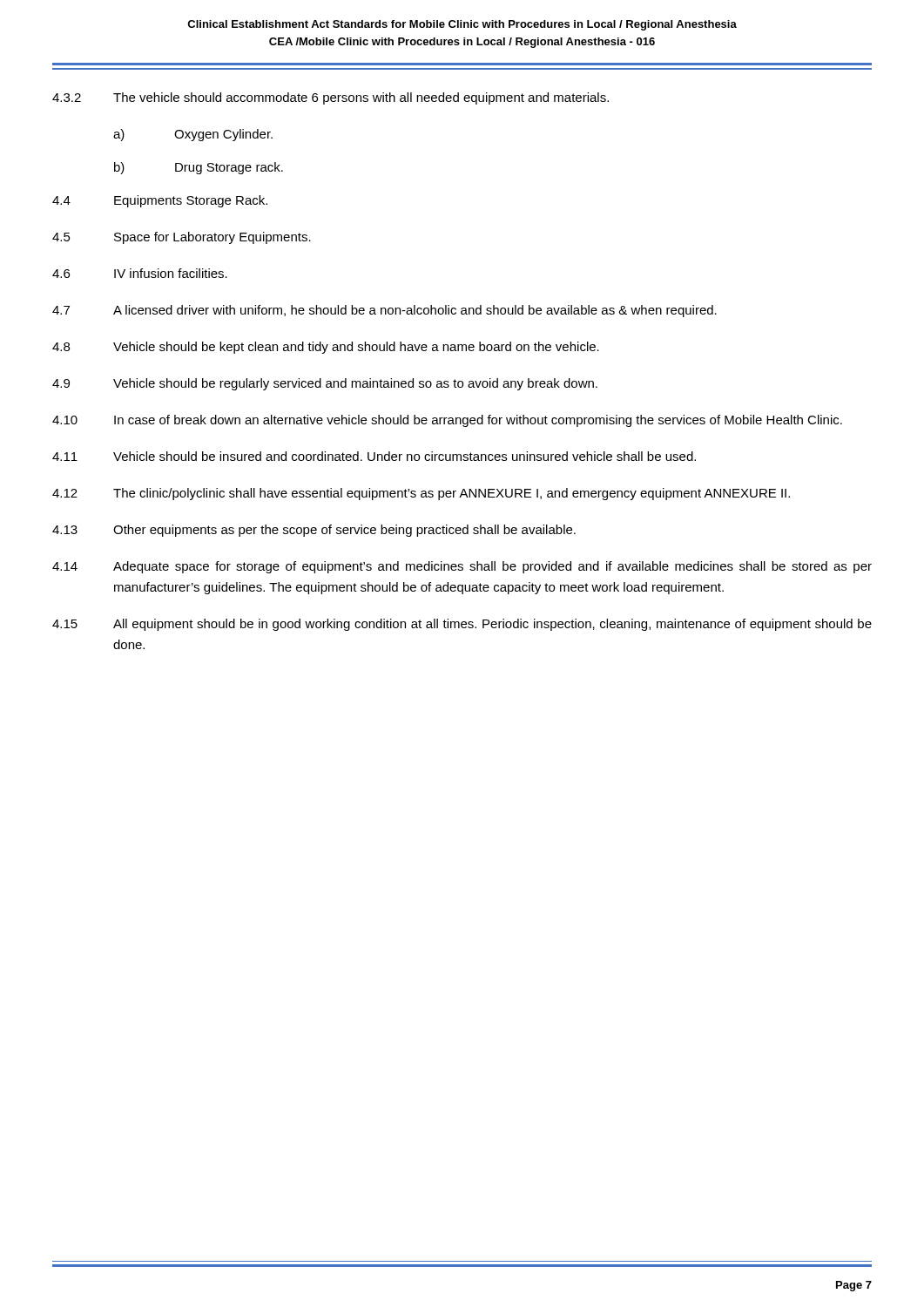Find the block starting "4.6 IV infusion facilities."
Viewport: 924px width, 1307px height.
[140, 274]
